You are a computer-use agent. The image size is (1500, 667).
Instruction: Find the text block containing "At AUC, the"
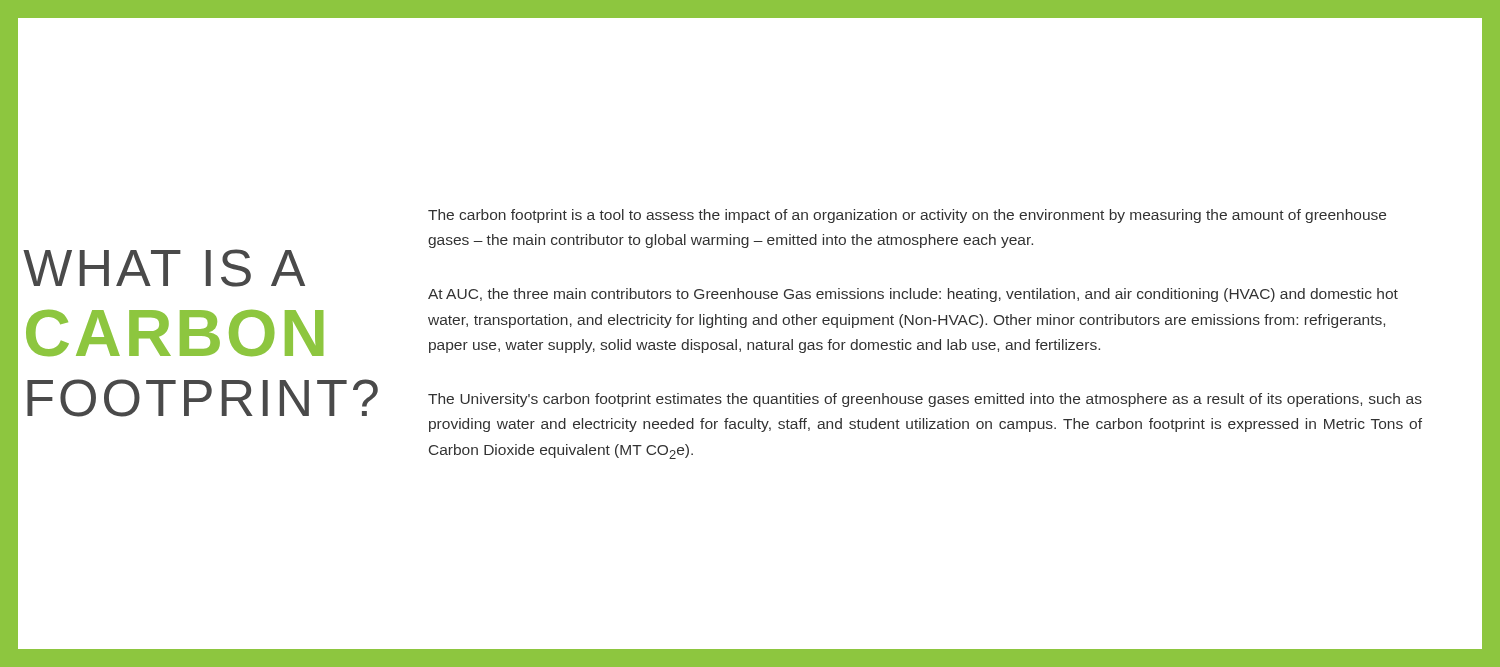[x=913, y=319]
